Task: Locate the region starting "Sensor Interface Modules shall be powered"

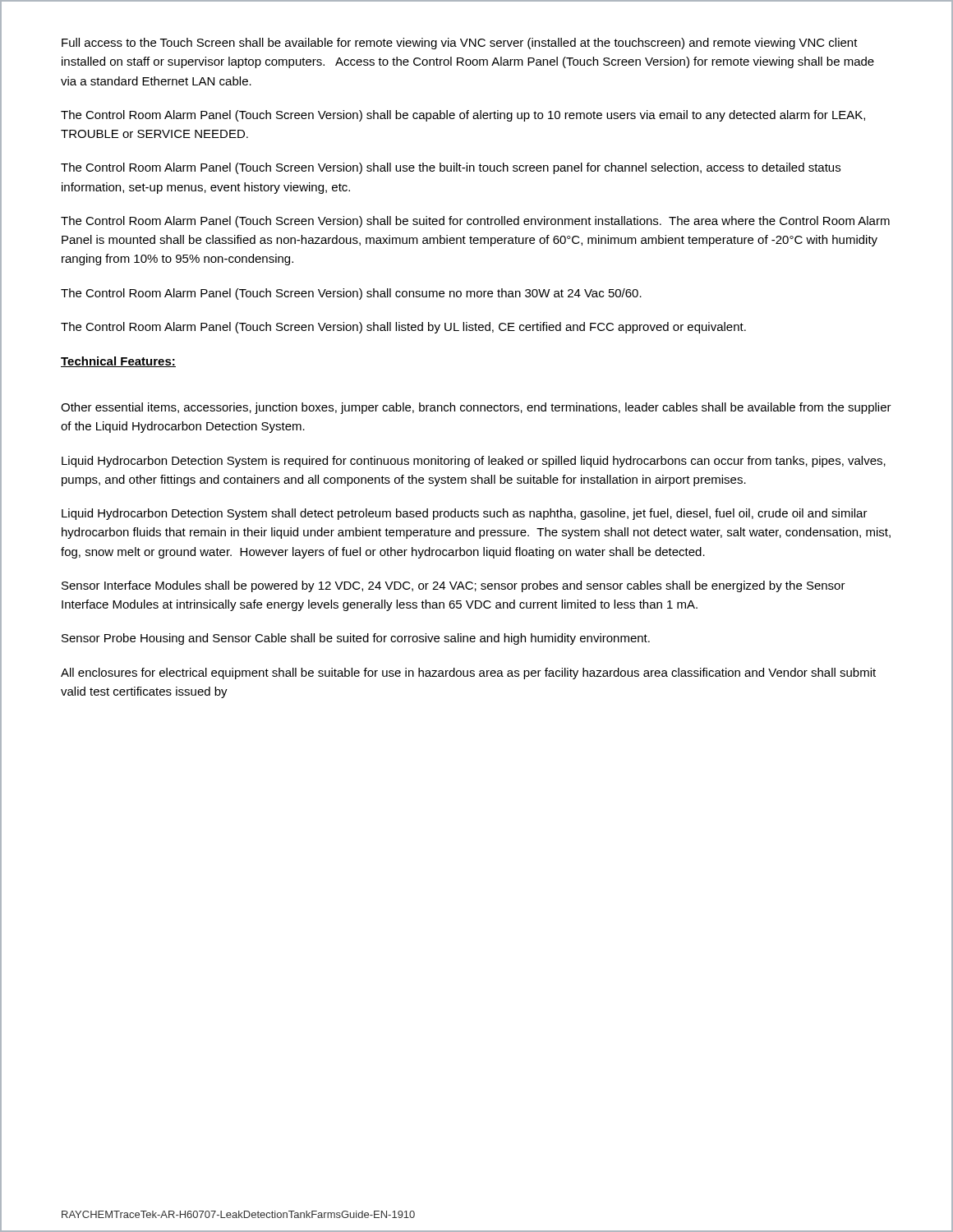Action: coord(453,595)
